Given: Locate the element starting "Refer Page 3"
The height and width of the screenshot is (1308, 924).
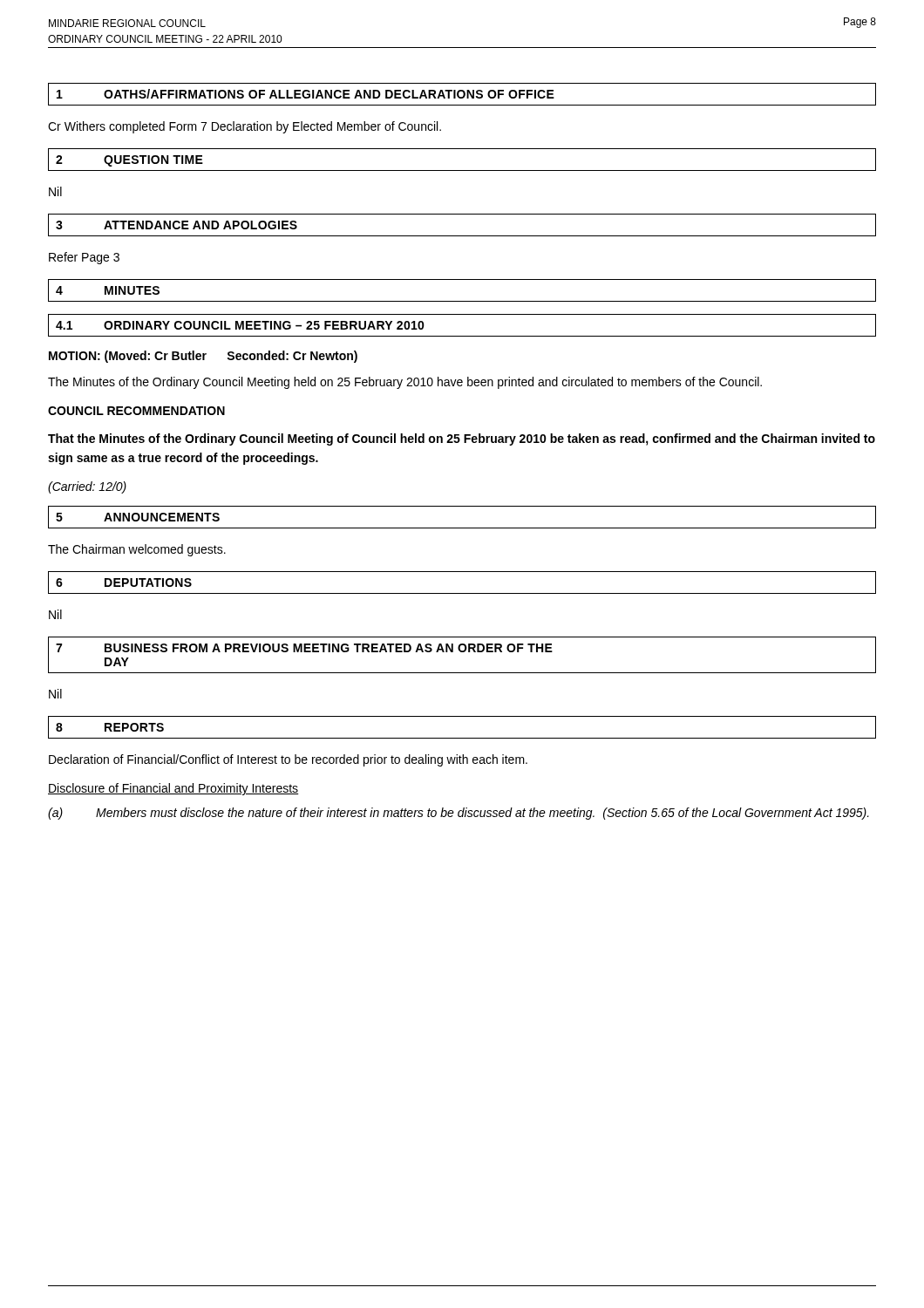Looking at the screenshot, I should (84, 257).
